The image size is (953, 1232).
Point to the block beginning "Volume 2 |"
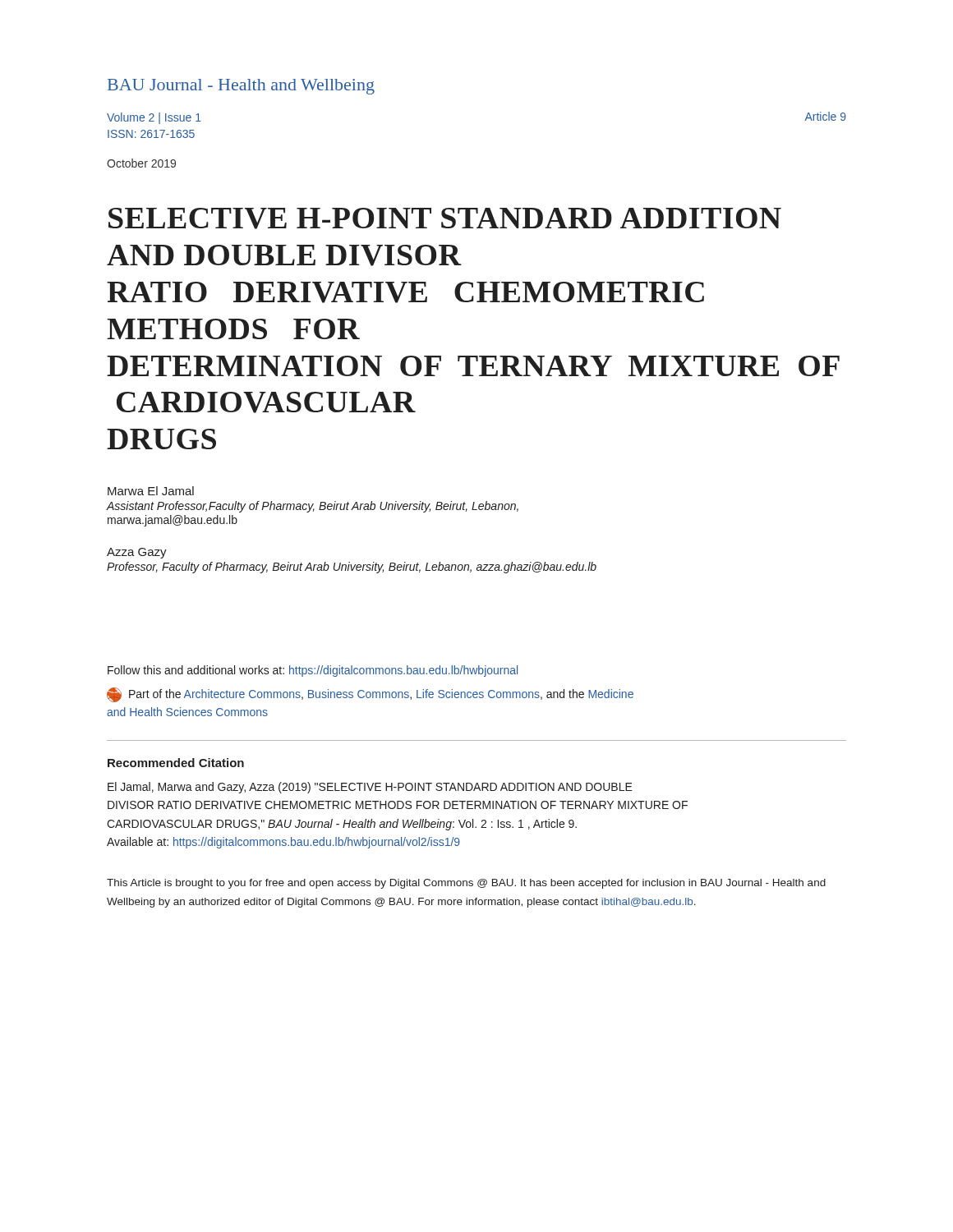pyautogui.click(x=152, y=118)
